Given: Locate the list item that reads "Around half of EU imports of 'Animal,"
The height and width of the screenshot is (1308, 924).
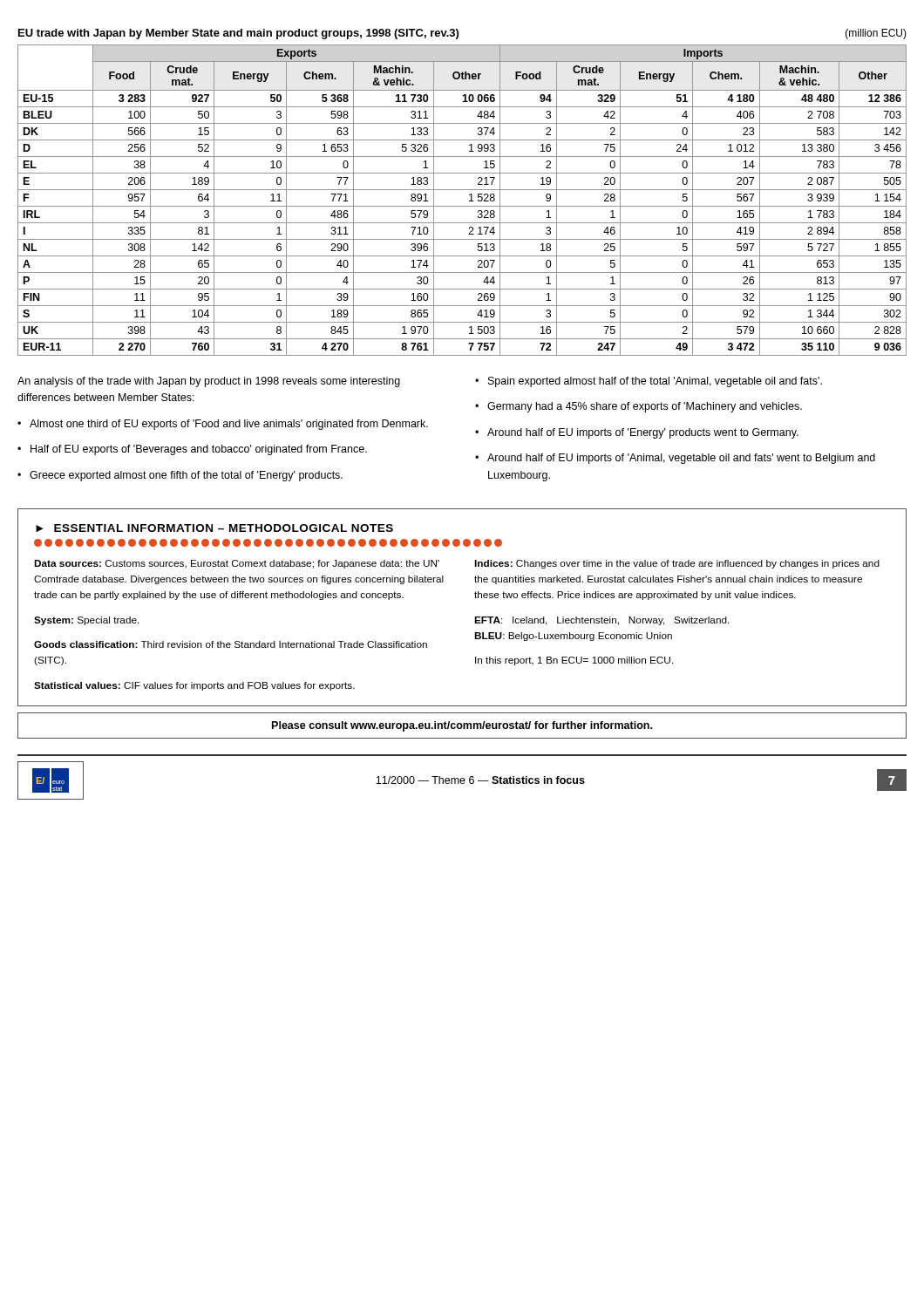Looking at the screenshot, I should [x=681, y=466].
